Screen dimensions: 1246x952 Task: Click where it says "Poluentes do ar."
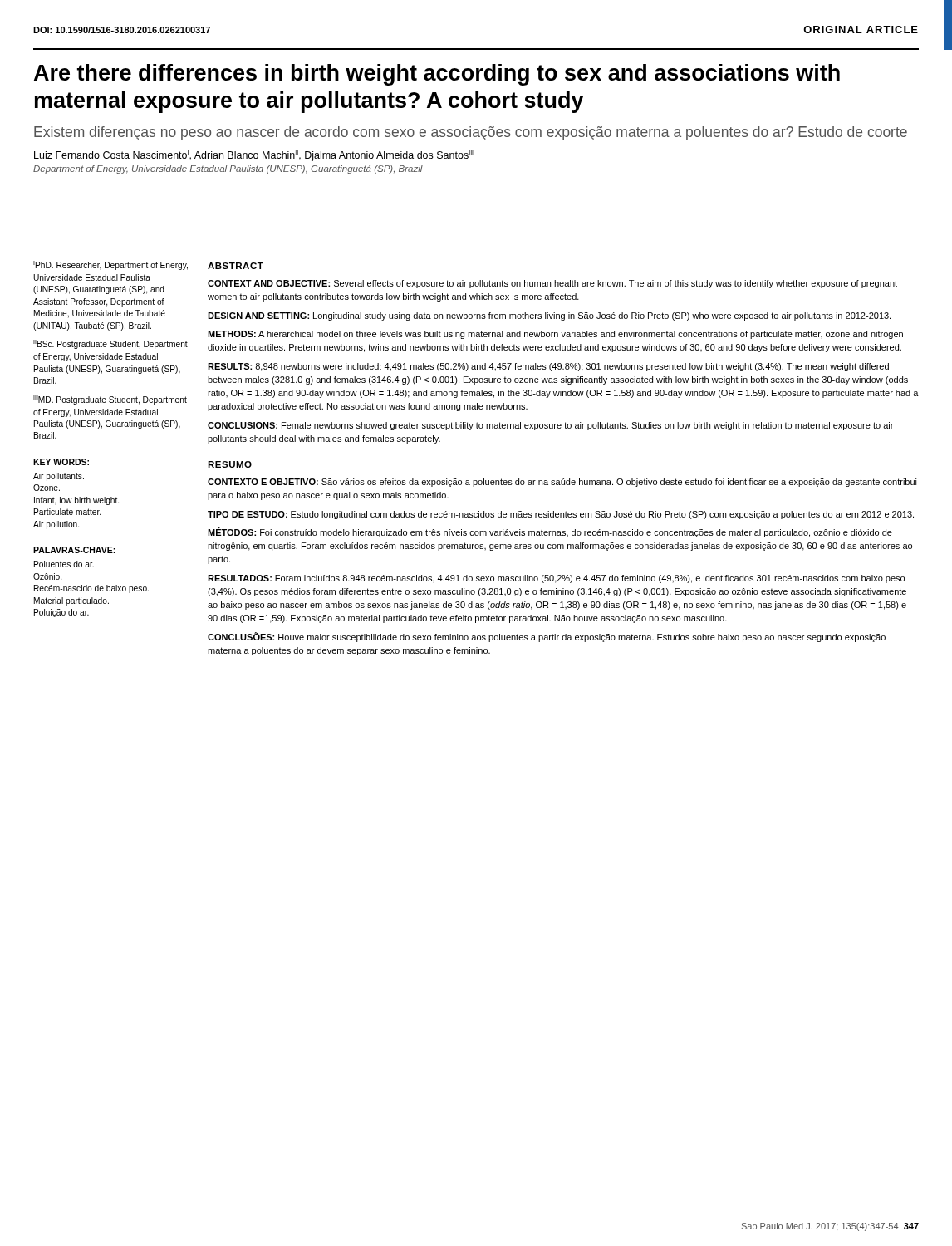coord(64,565)
